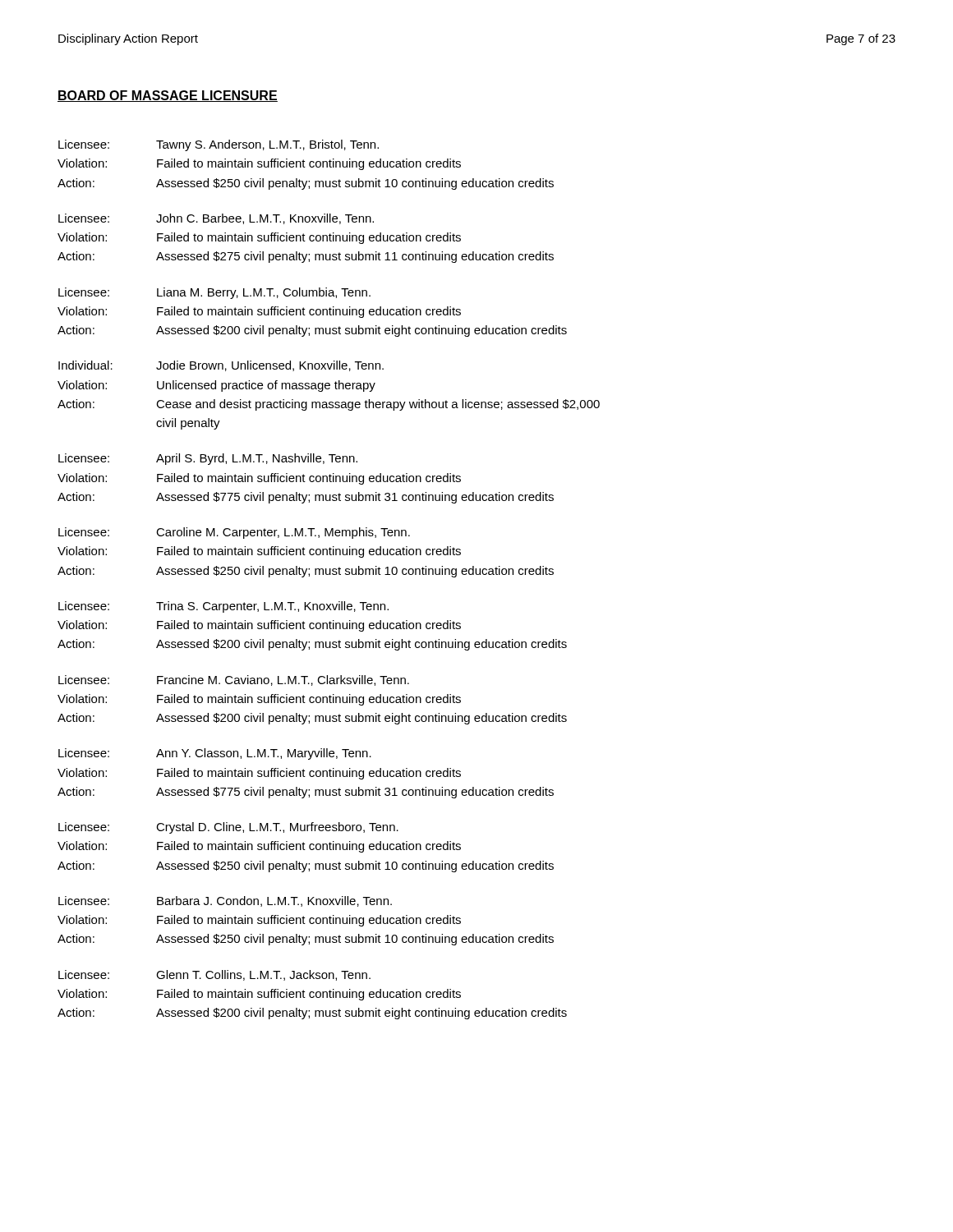The width and height of the screenshot is (953, 1232).
Task: Find the list item that says "Licensee: Violation: Action: April S. Byrd, L.M.T., Nashville,"
Action: click(208, 459)
